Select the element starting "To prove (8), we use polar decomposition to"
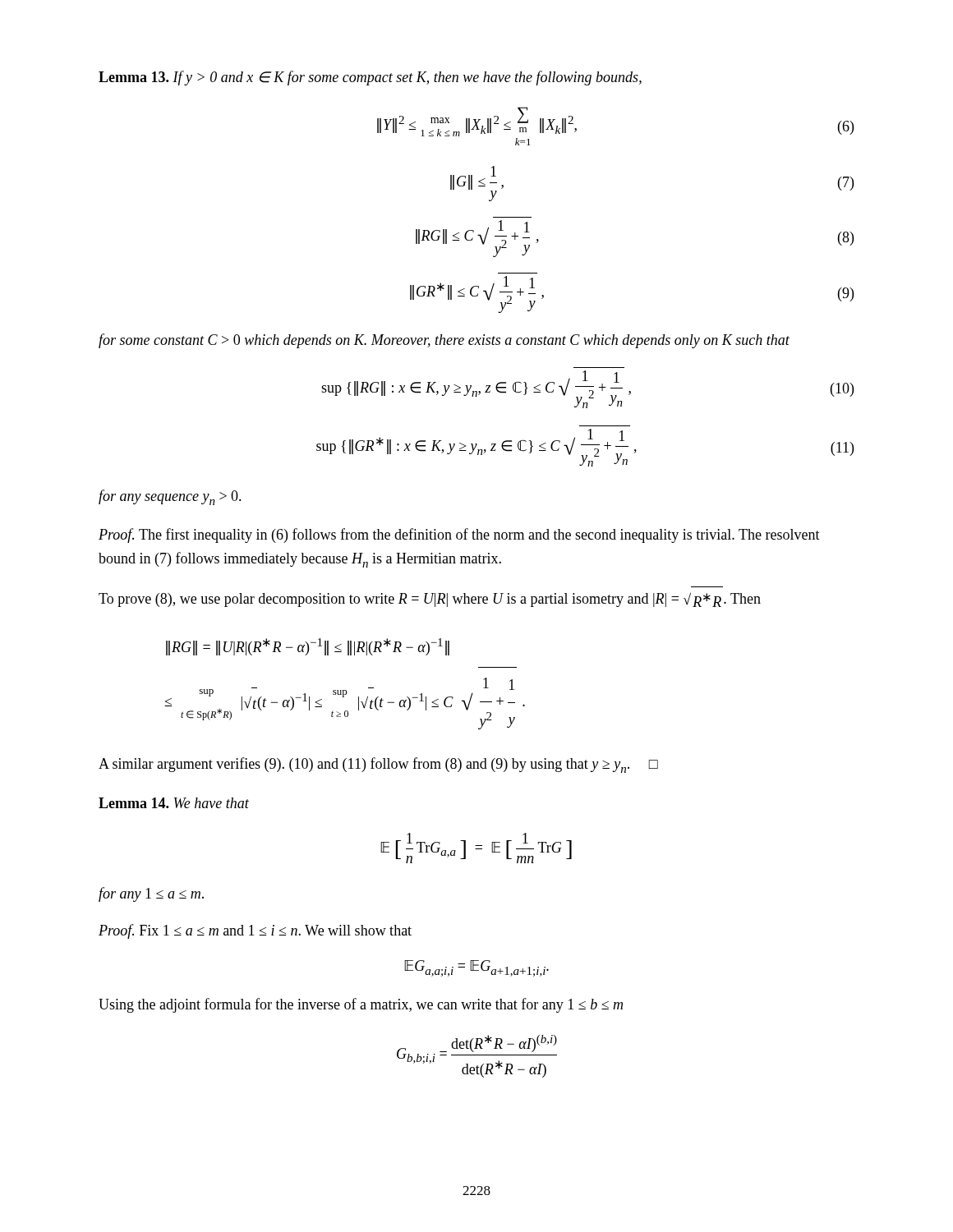 (430, 600)
